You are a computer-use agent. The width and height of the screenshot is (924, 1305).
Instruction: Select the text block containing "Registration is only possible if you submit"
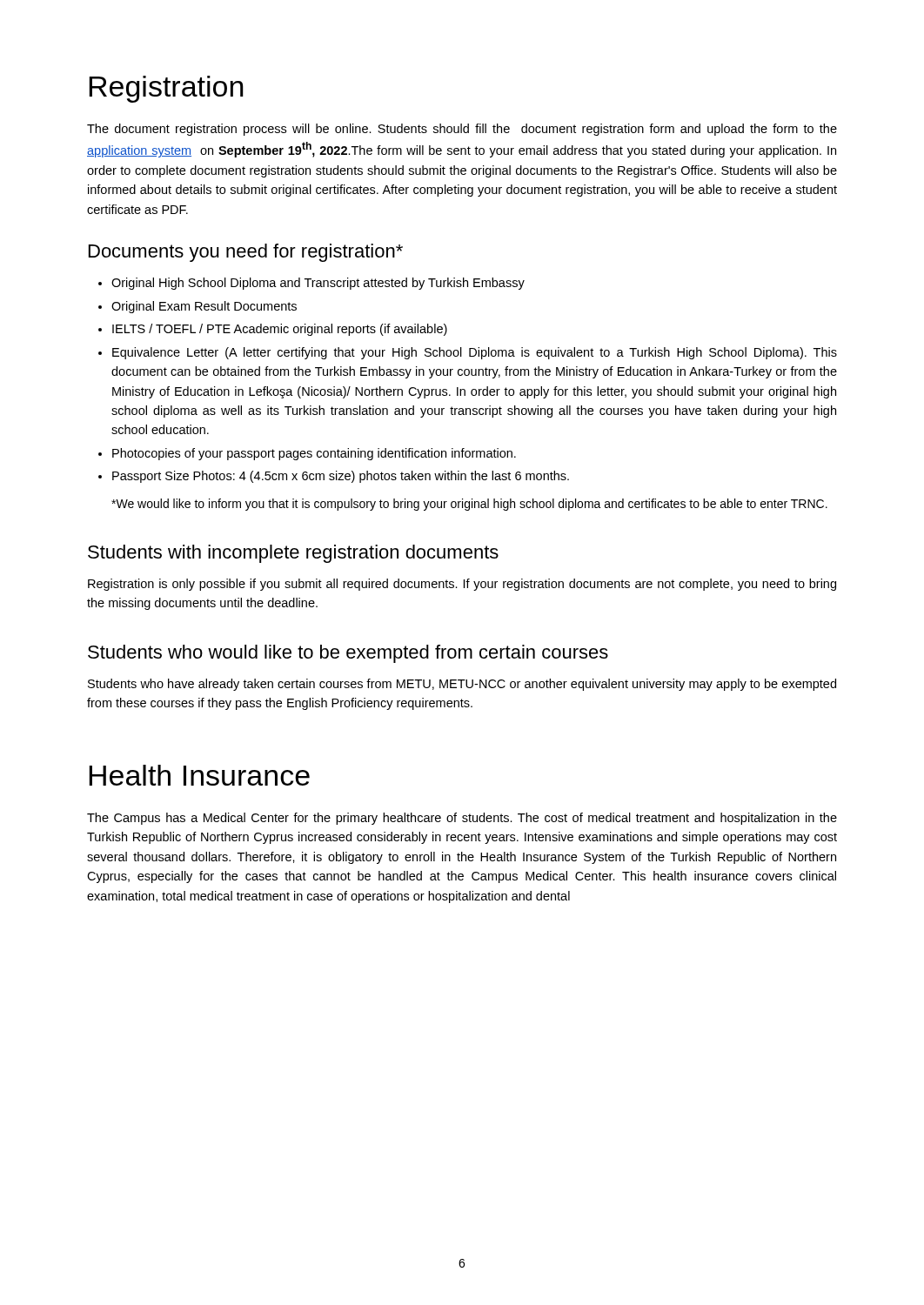(462, 594)
